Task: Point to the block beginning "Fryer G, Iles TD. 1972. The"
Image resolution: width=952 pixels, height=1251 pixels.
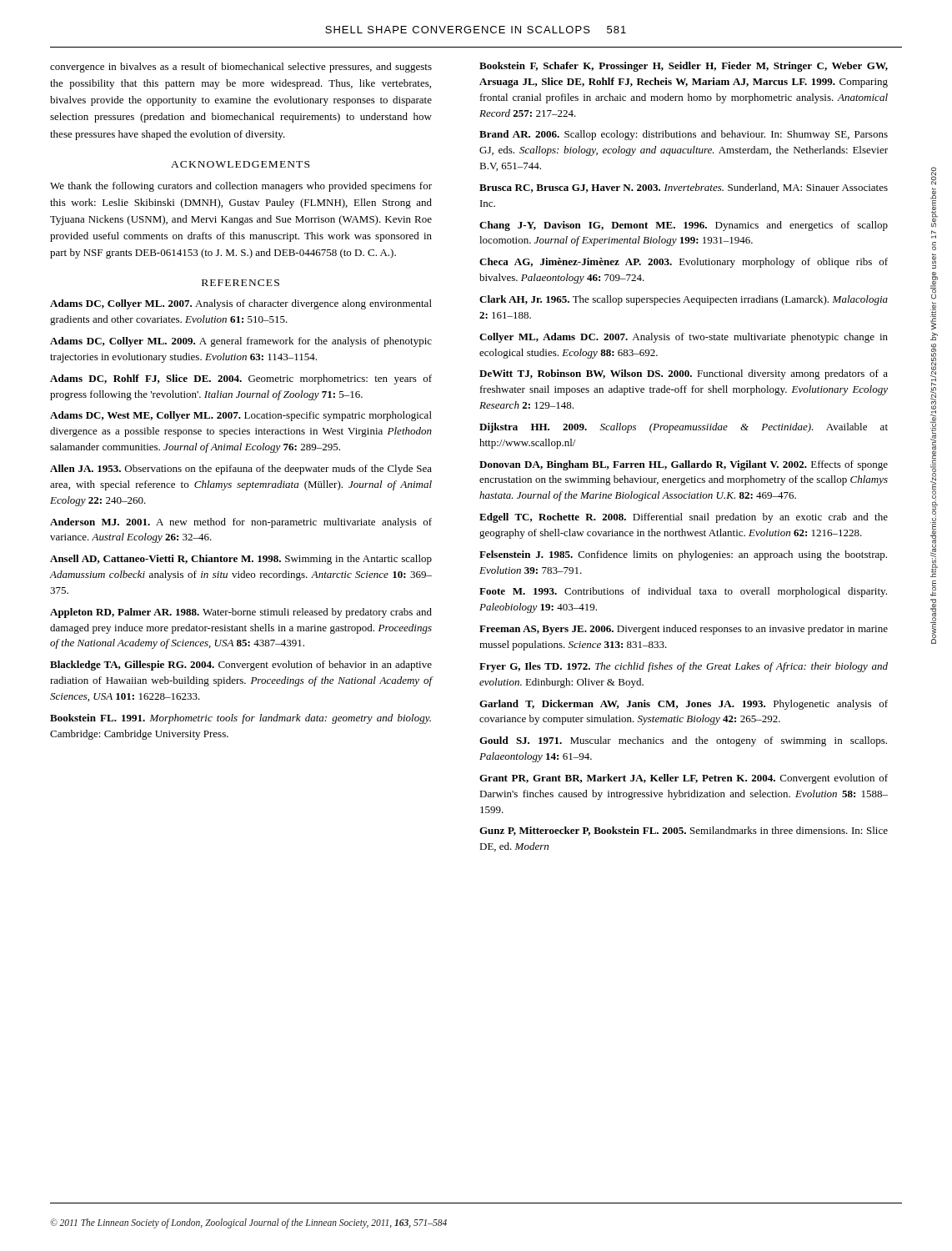Action: point(684,674)
